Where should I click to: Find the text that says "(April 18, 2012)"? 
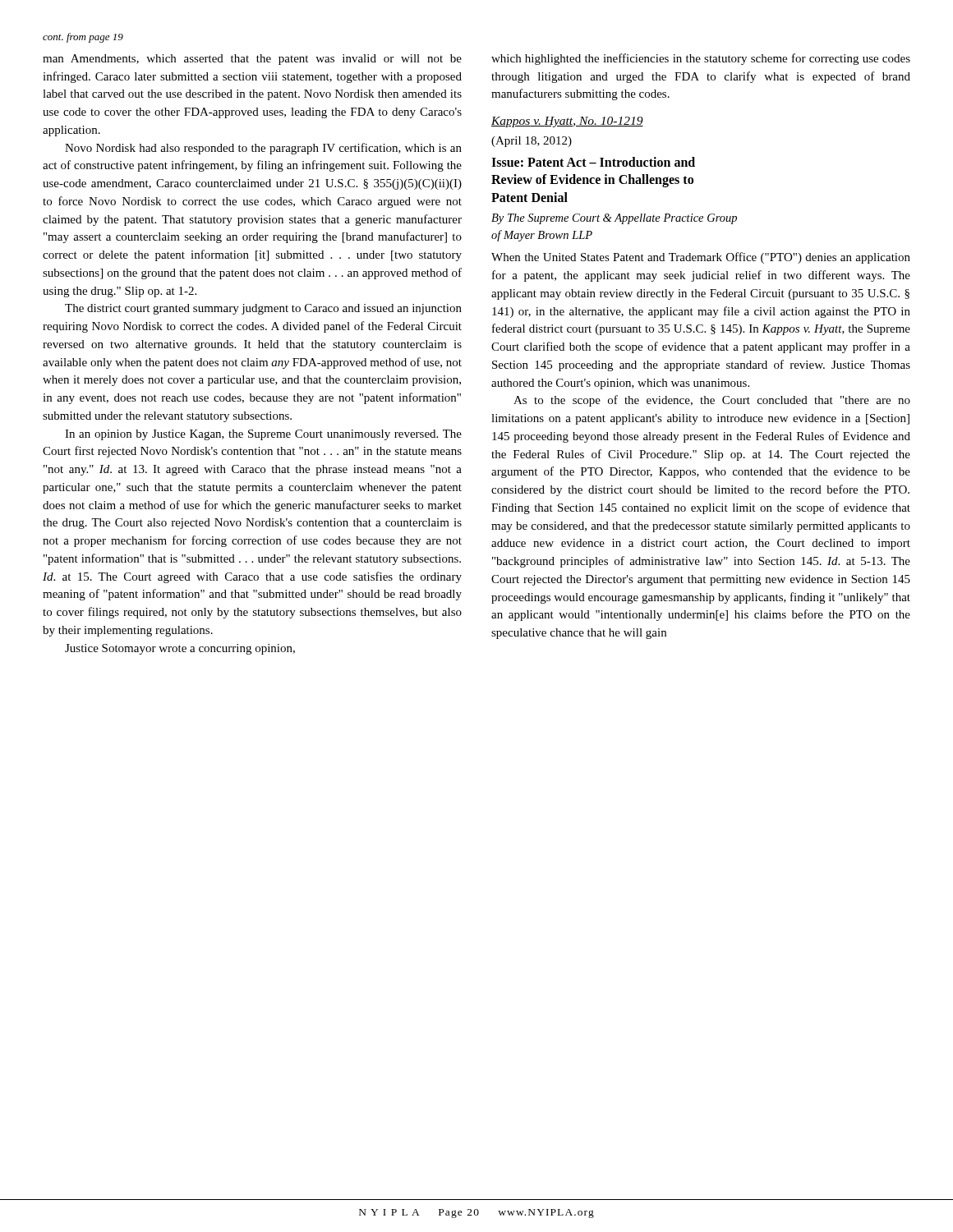click(x=531, y=140)
